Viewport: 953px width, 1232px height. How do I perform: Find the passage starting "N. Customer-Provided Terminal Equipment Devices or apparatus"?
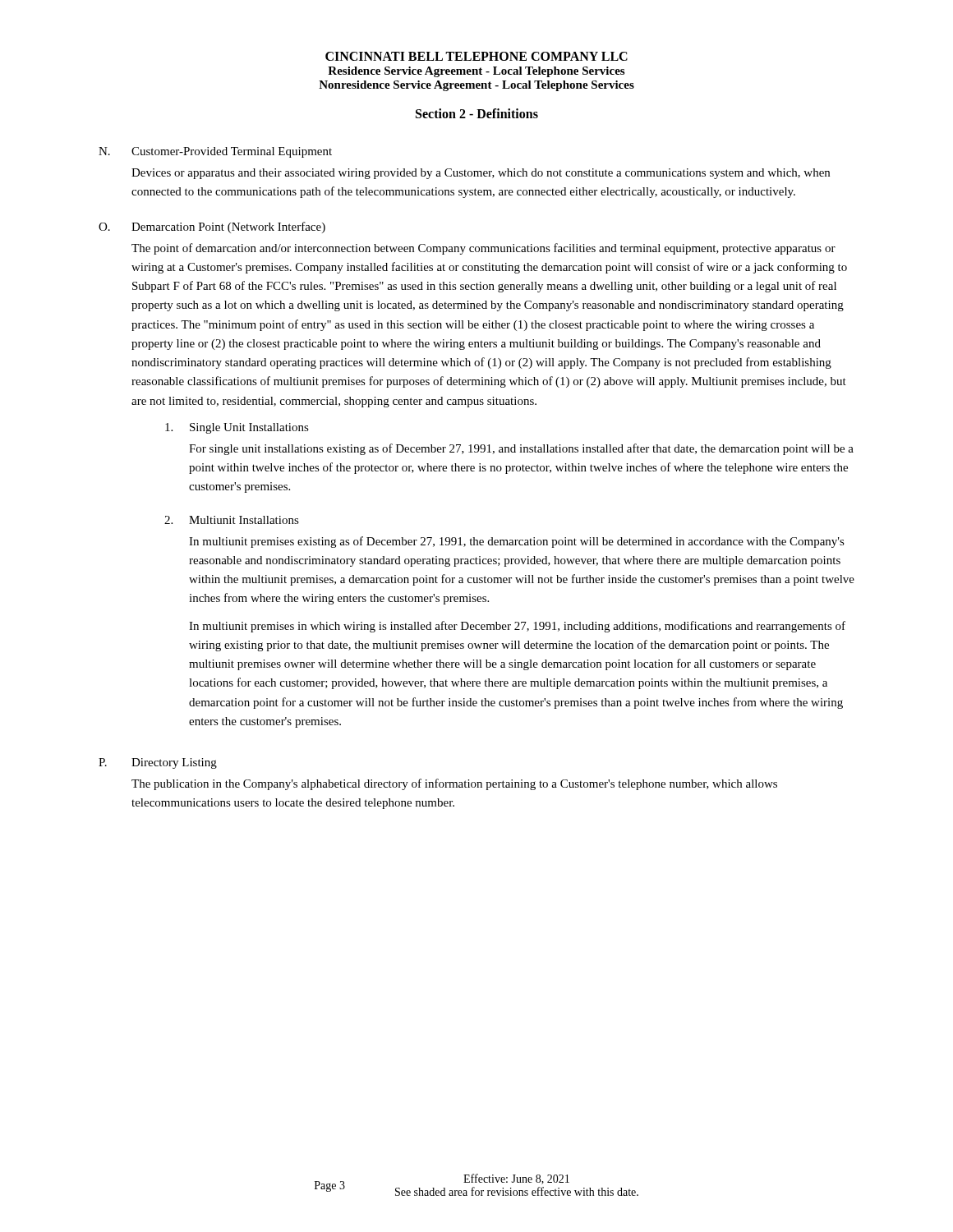coord(476,178)
